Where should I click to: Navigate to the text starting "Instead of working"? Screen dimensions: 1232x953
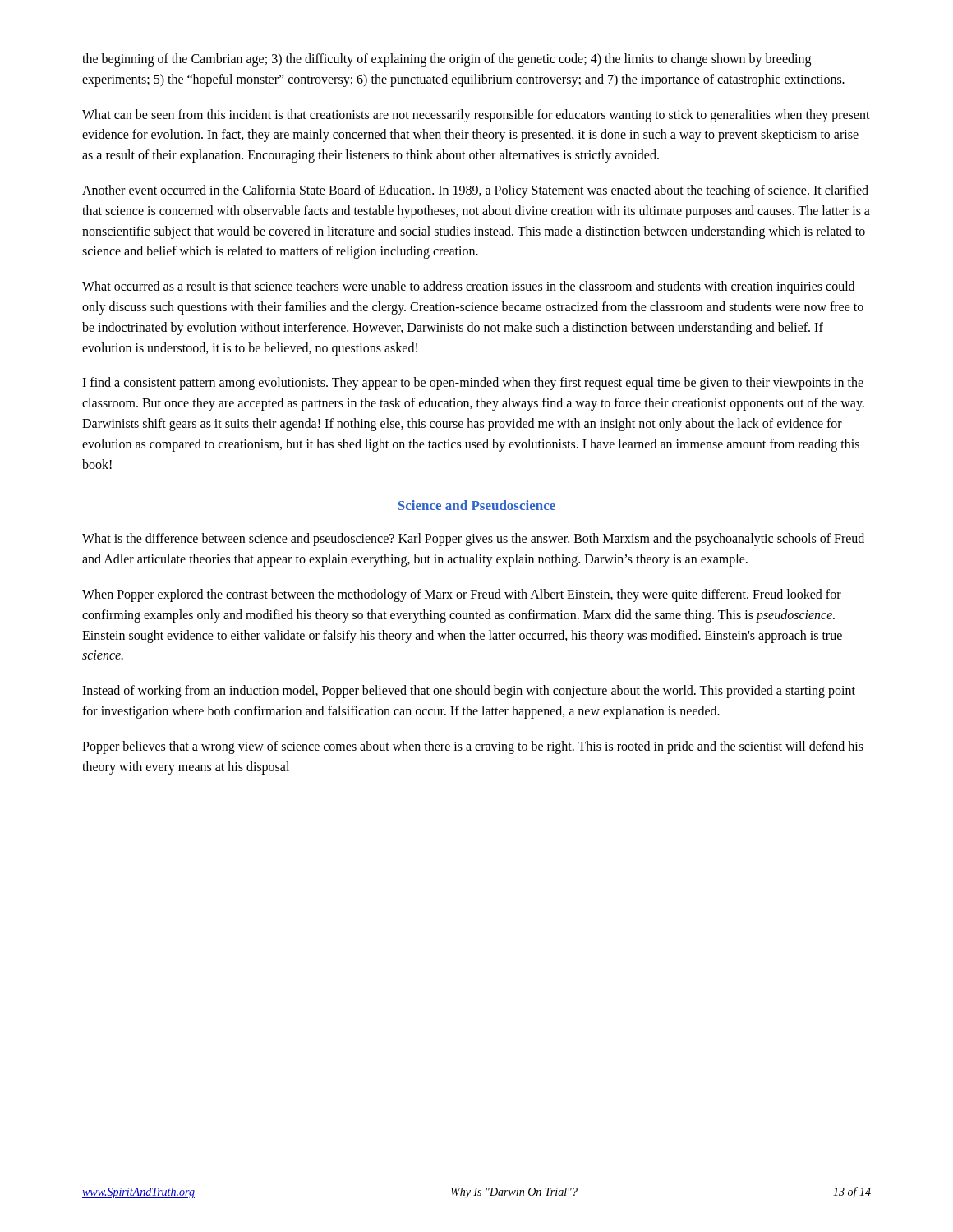pyautogui.click(x=469, y=701)
